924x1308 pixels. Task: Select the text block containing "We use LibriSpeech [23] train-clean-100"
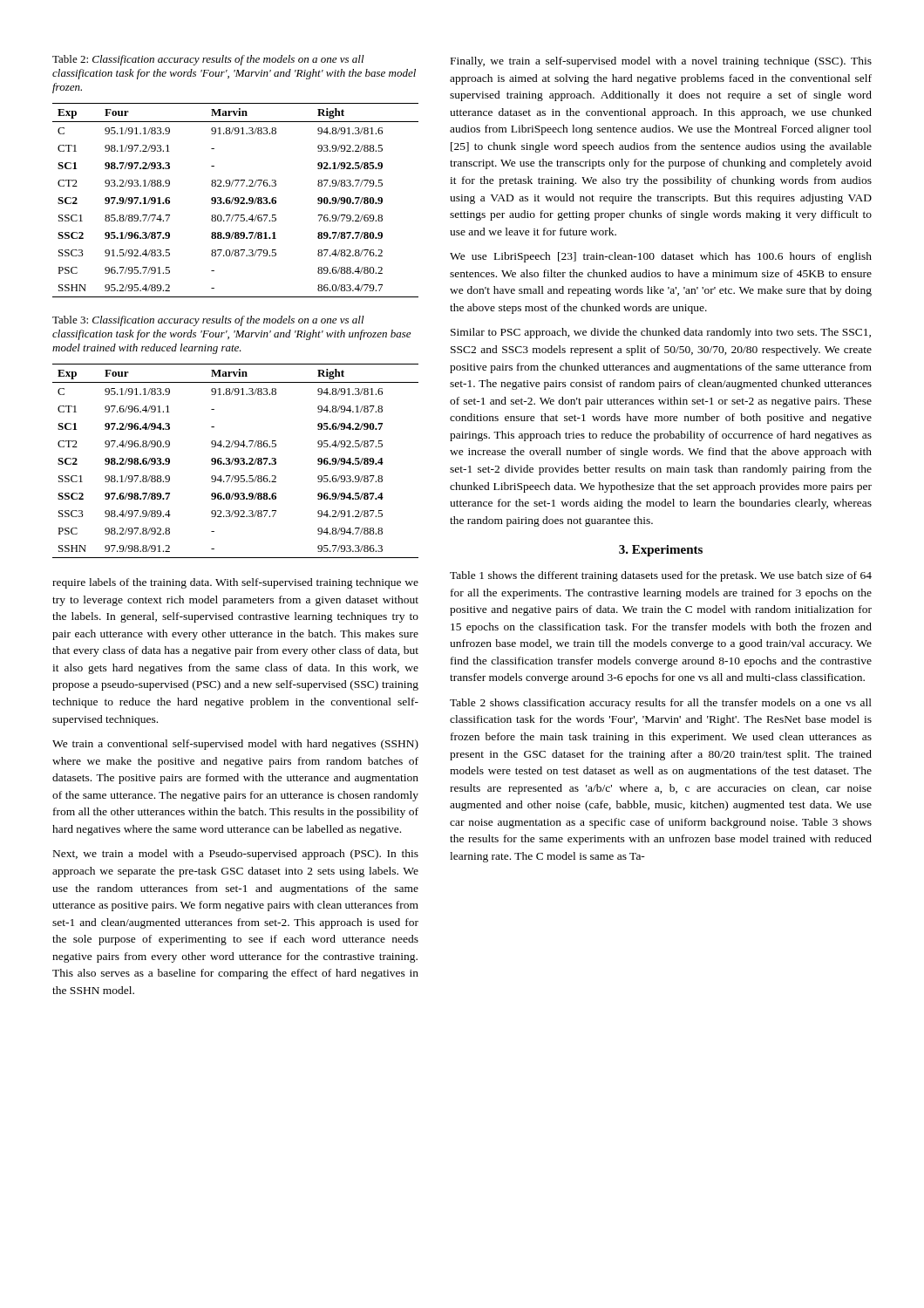coord(661,282)
